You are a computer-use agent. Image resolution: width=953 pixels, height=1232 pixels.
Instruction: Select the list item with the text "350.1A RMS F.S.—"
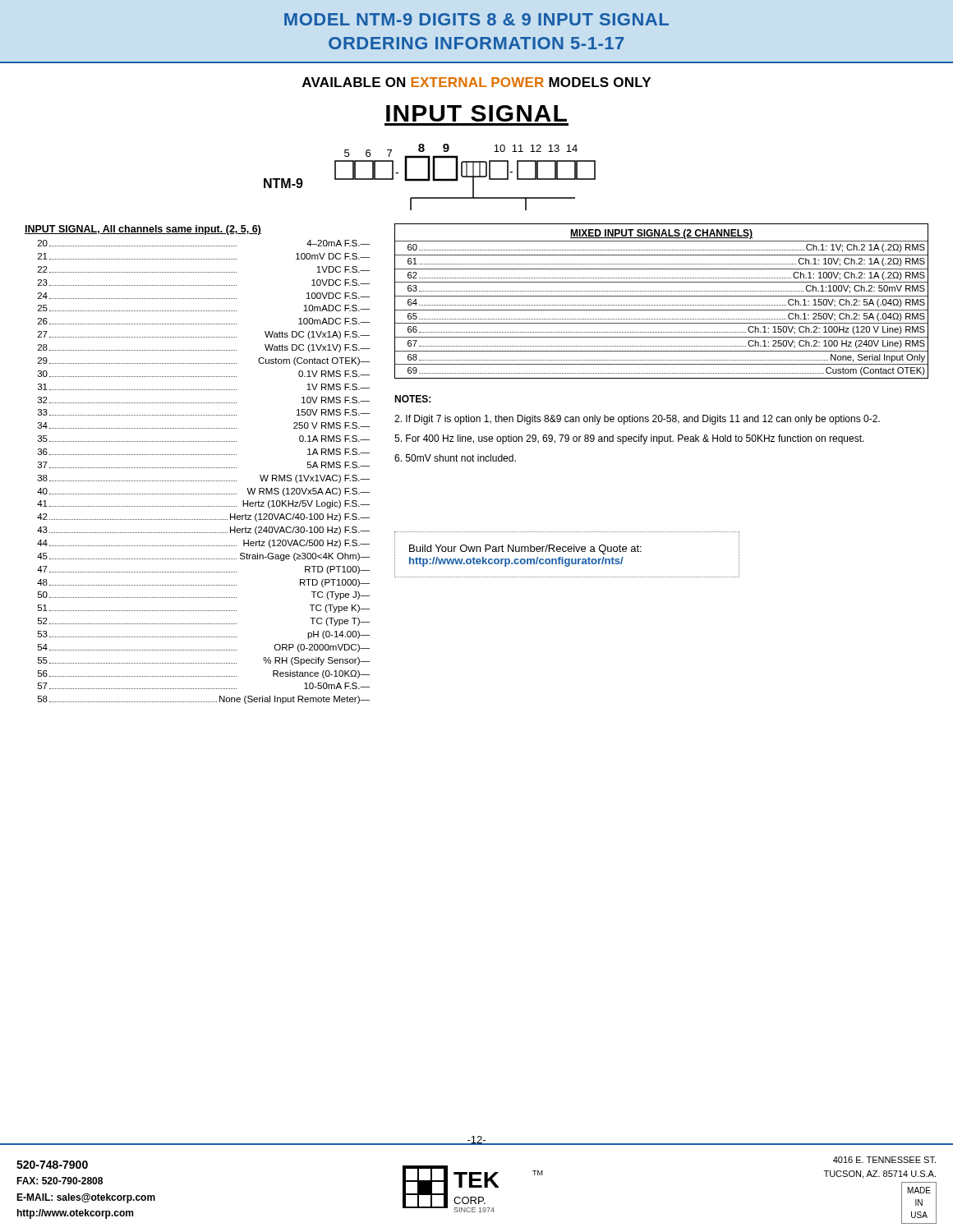tap(197, 439)
